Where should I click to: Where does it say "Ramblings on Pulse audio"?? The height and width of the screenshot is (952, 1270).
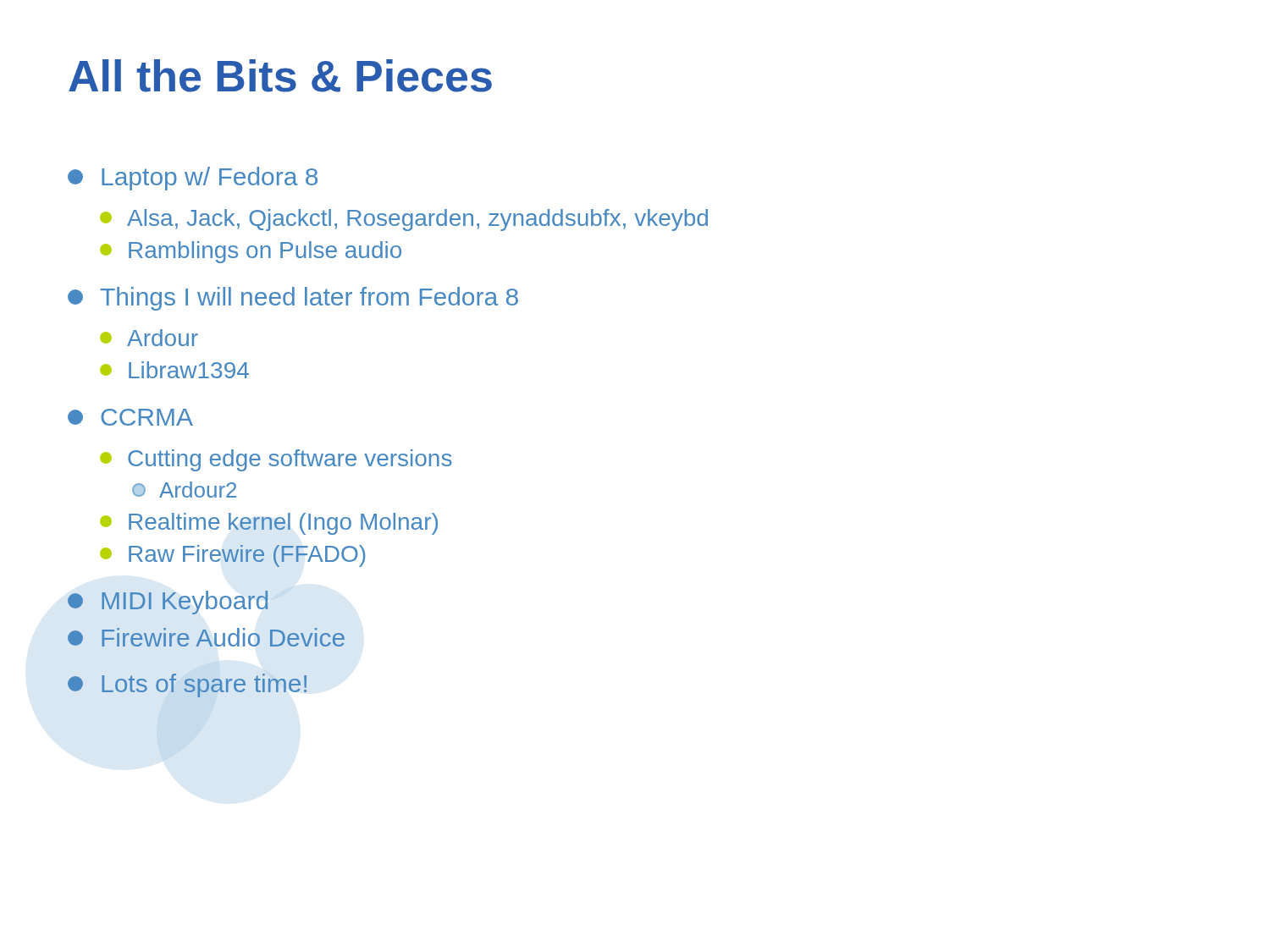[x=251, y=250]
